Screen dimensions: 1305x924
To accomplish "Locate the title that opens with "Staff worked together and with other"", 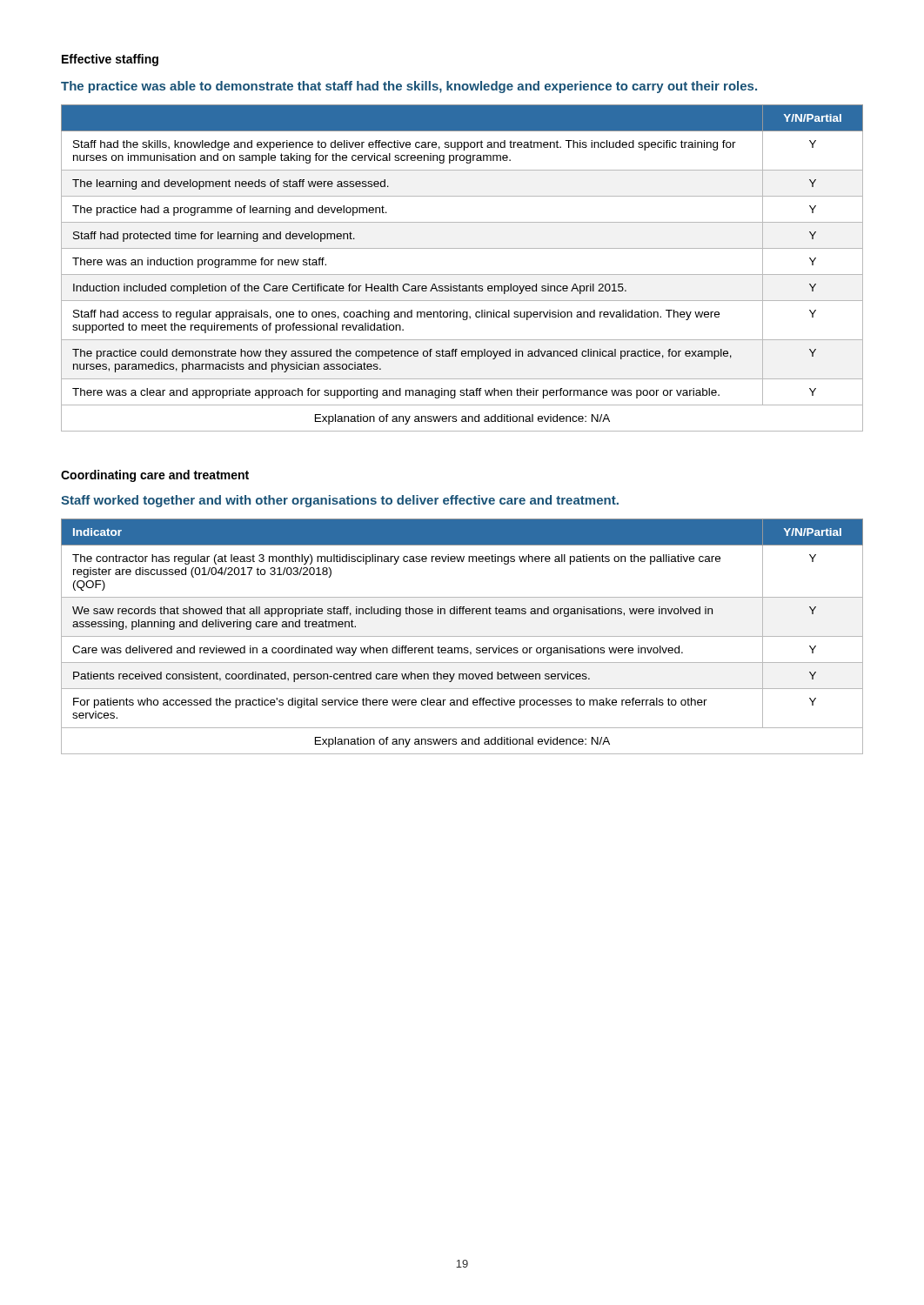I will [x=340, y=500].
